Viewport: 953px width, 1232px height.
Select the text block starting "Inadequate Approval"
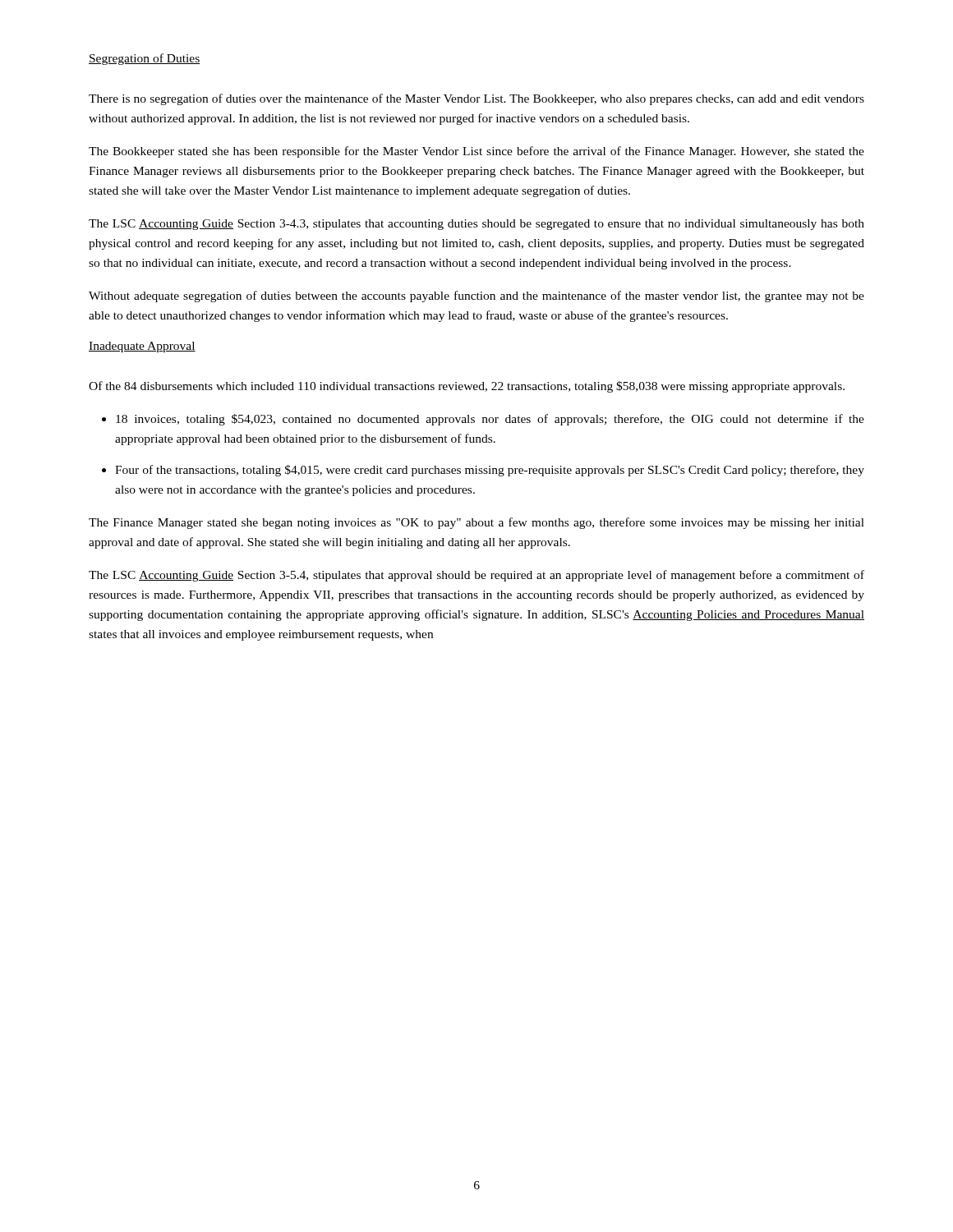[142, 346]
